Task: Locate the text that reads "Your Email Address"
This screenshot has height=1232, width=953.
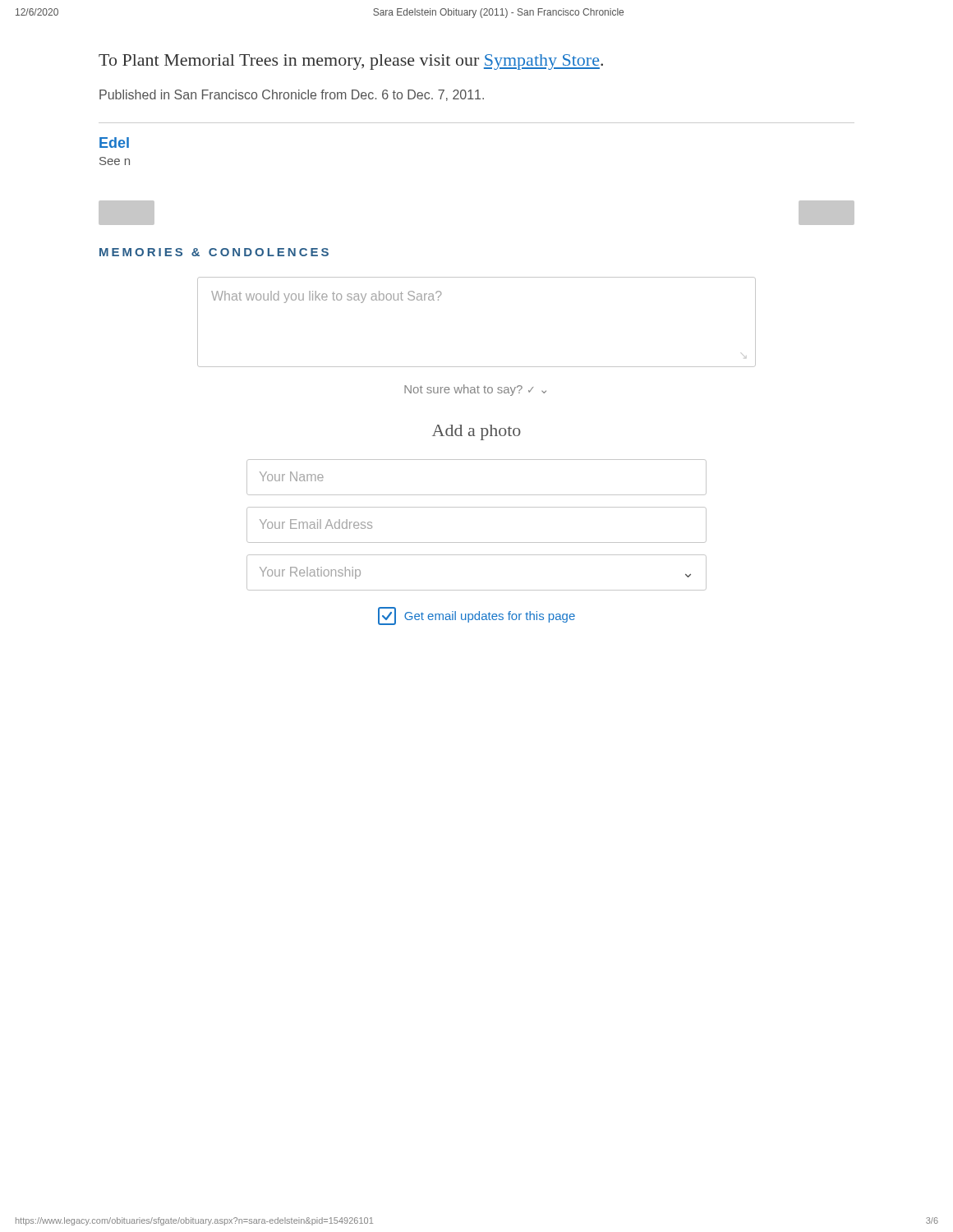Action: tap(316, 524)
